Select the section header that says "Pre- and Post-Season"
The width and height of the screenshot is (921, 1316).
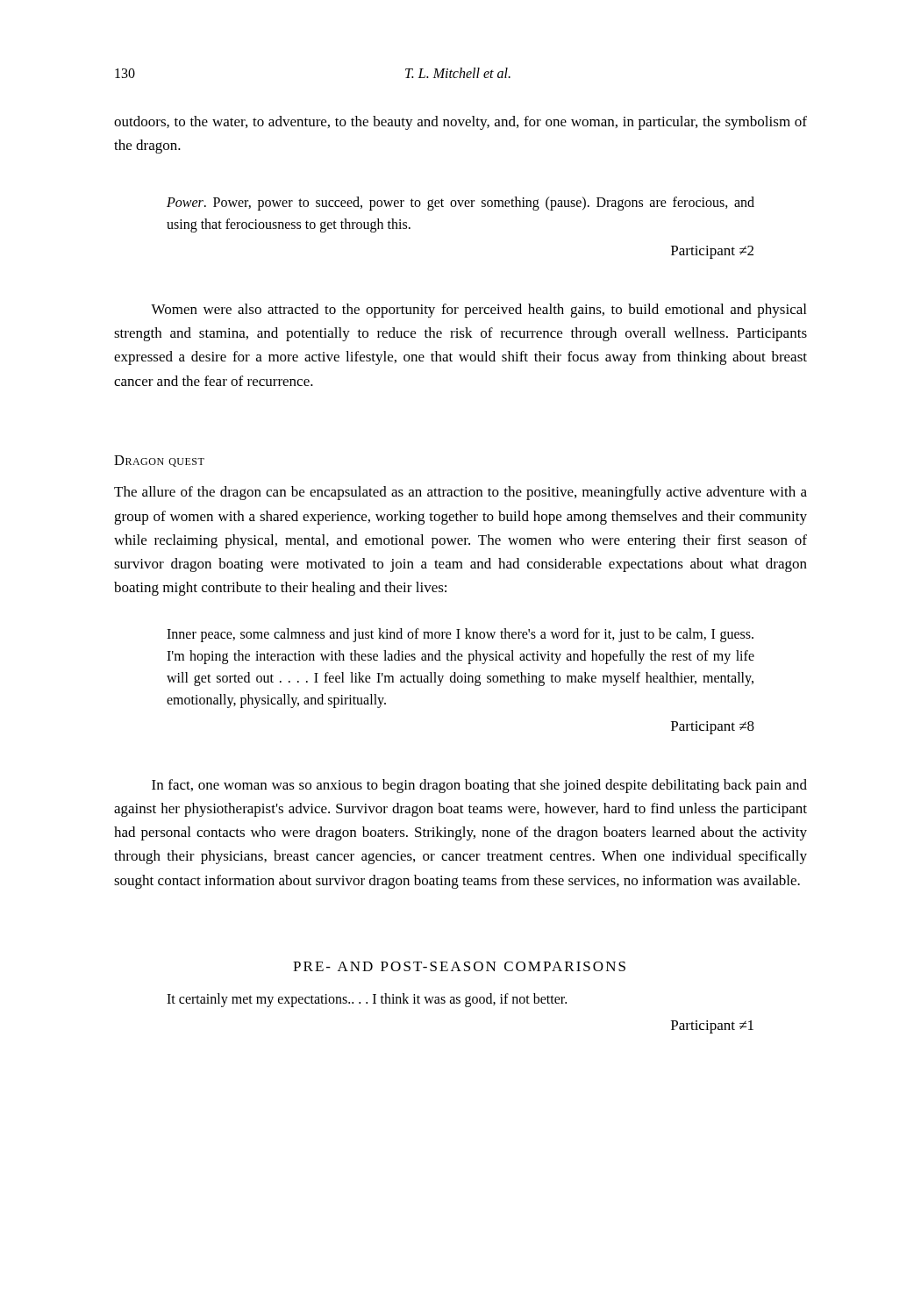coord(460,966)
